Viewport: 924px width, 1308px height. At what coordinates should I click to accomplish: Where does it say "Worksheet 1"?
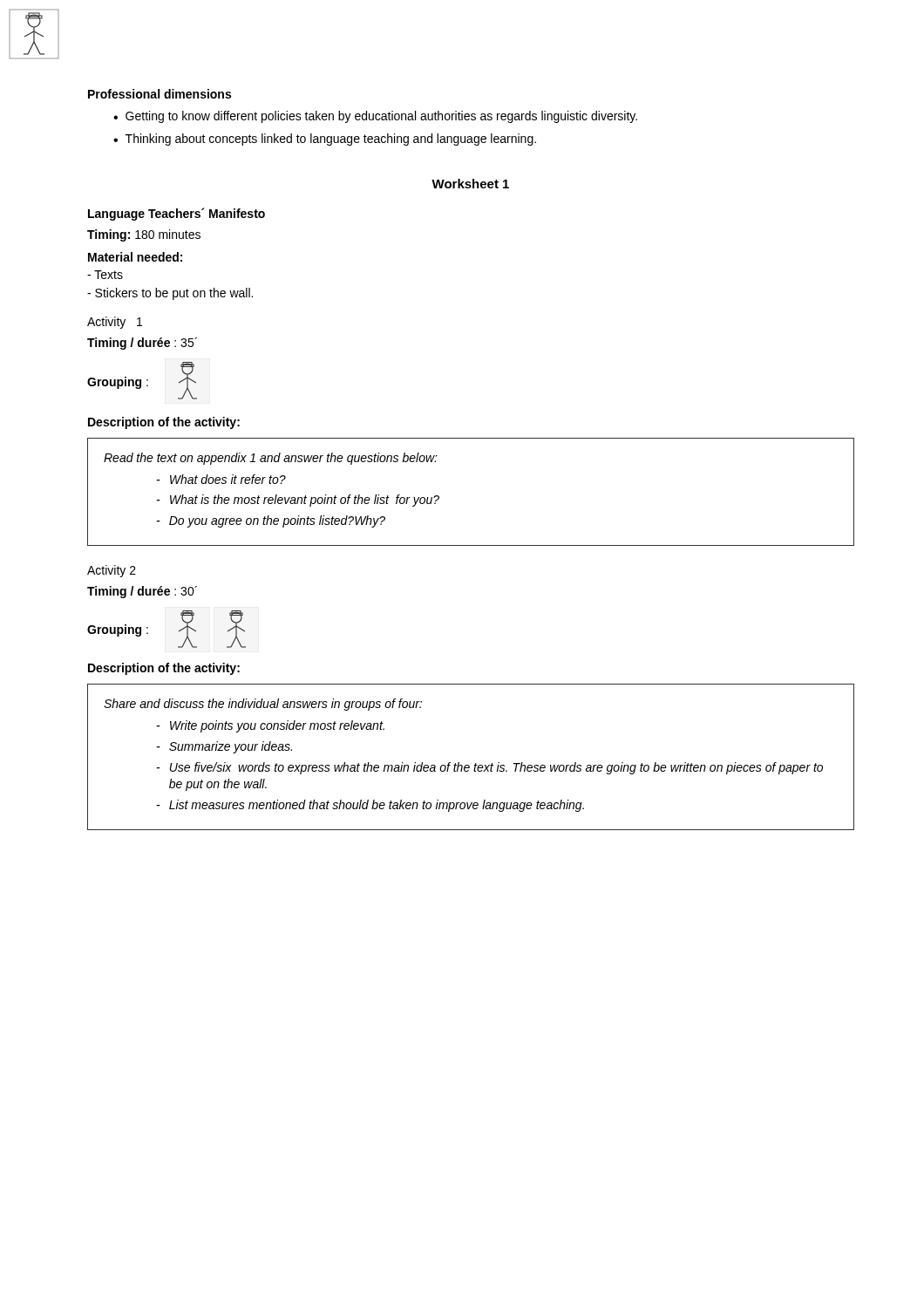click(x=471, y=183)
